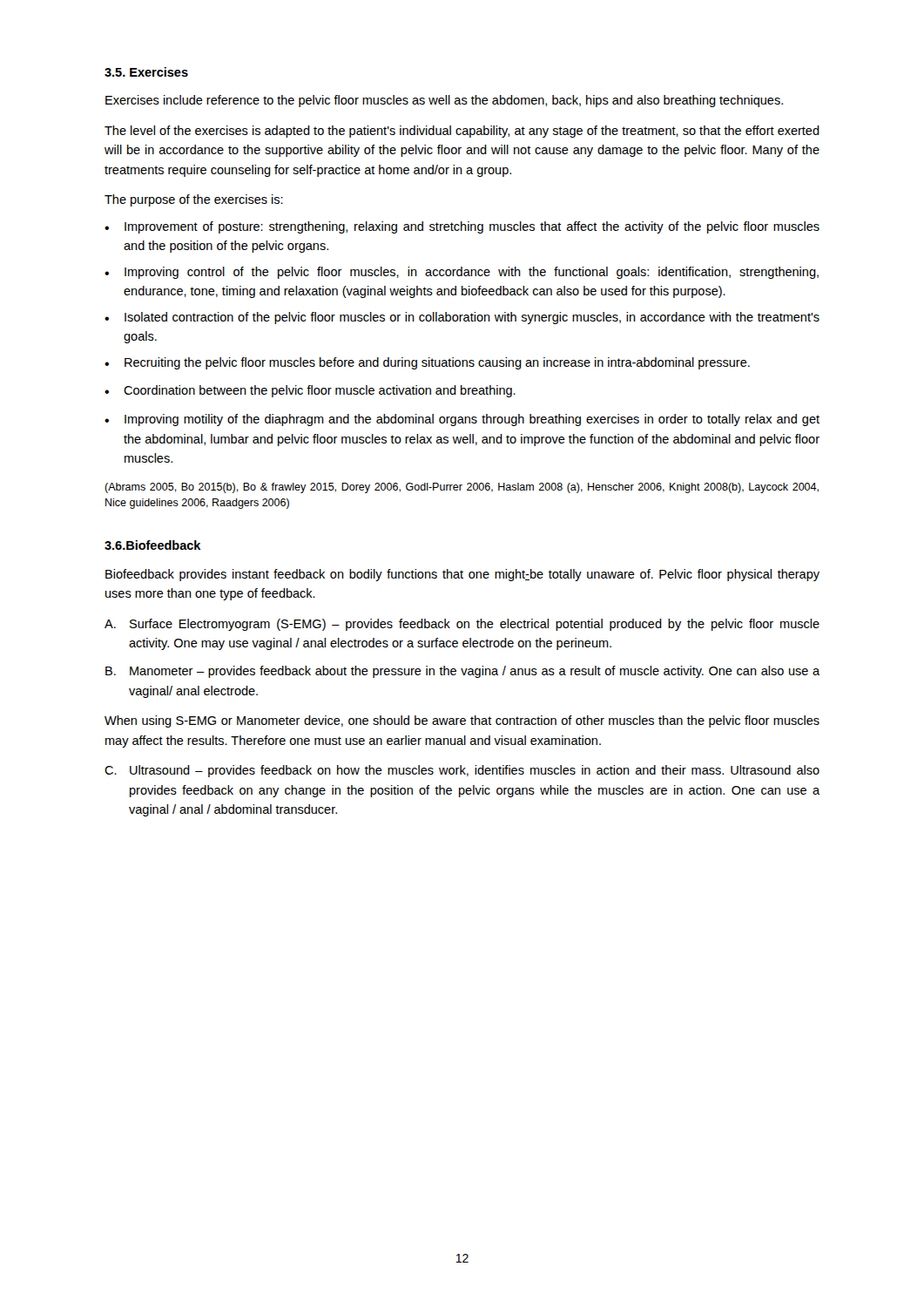Locate the block of text that opens with "• Improving control of the pelvic"
924x1307 pixels.
pos(462,282)
